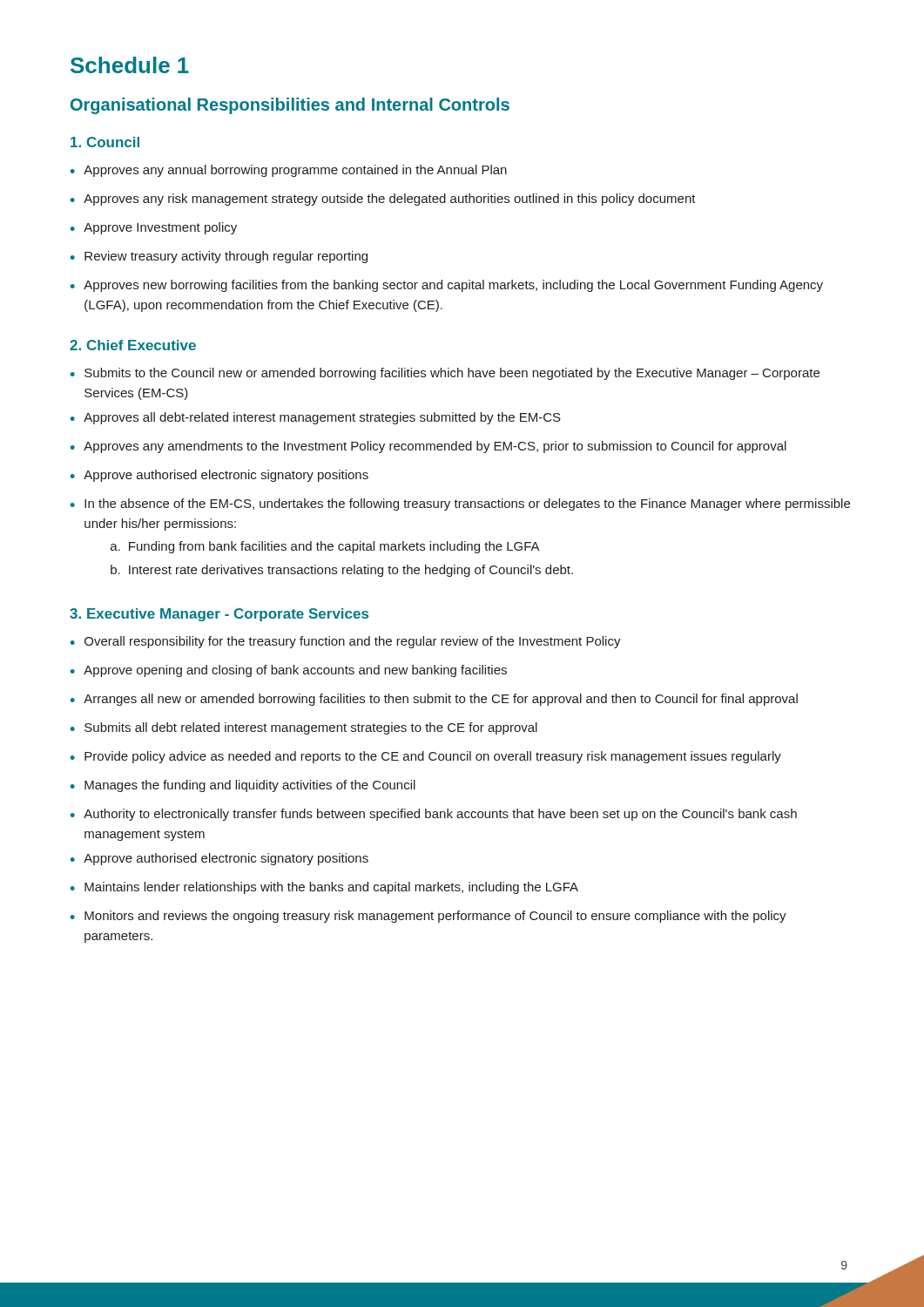Image resolution: width=924 pixels, height=1307 pixels.
Task: Click on the passage starting "• Provide policy advice"
Action: (462, 758)
